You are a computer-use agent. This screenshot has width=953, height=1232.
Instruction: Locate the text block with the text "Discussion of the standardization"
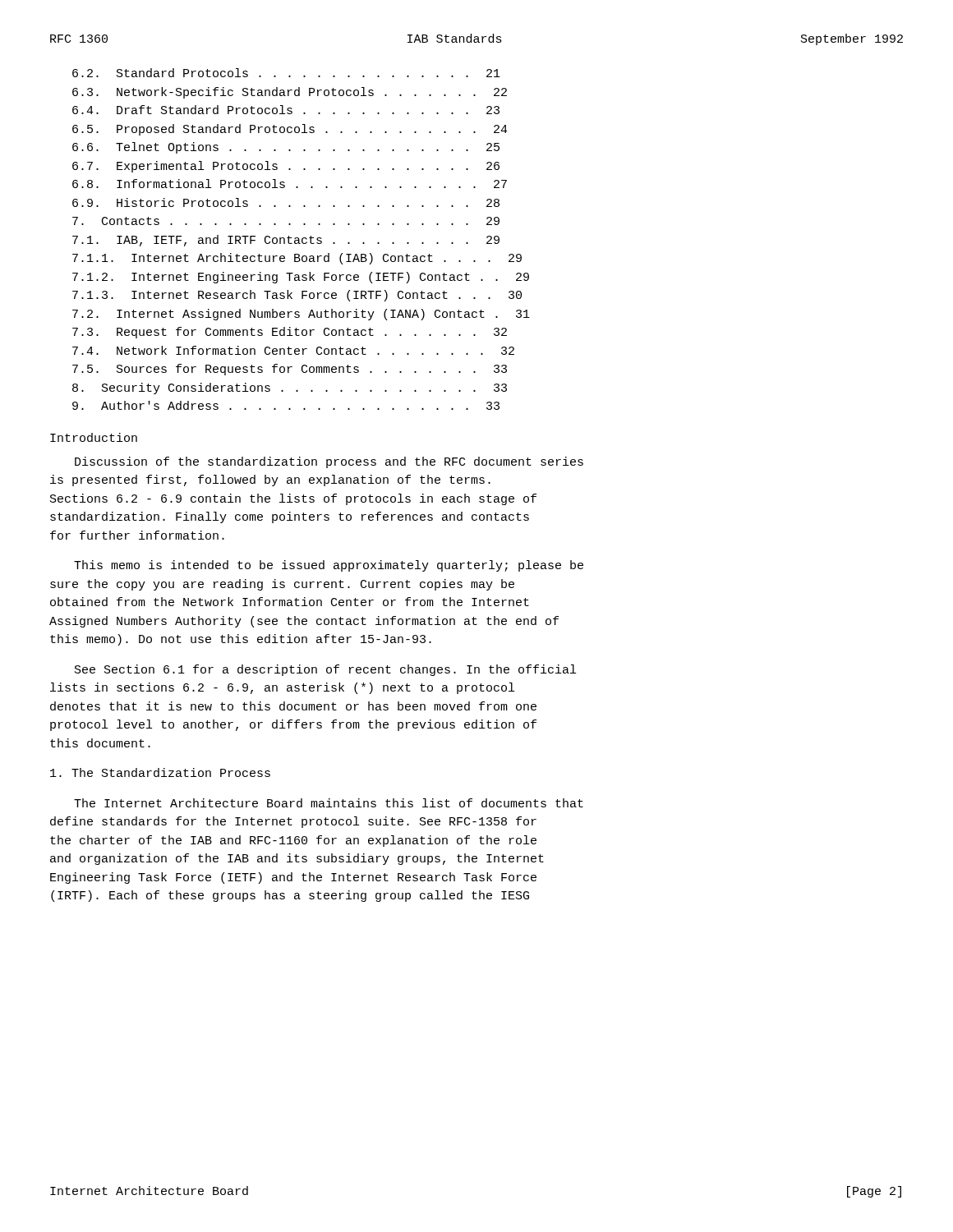[x=317, y=499]
